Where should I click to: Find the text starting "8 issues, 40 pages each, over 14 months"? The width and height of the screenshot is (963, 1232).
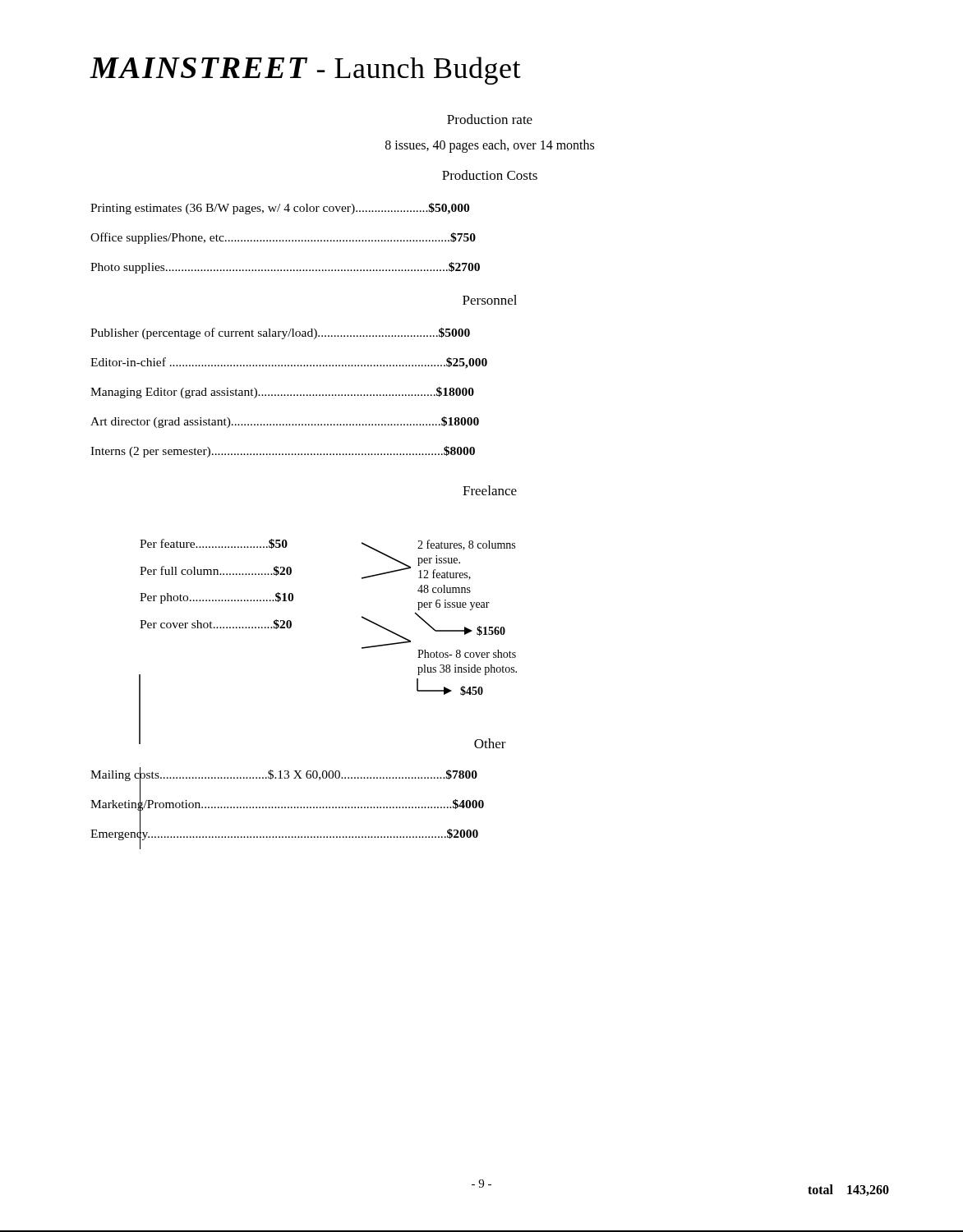click(x=490, y=145)
